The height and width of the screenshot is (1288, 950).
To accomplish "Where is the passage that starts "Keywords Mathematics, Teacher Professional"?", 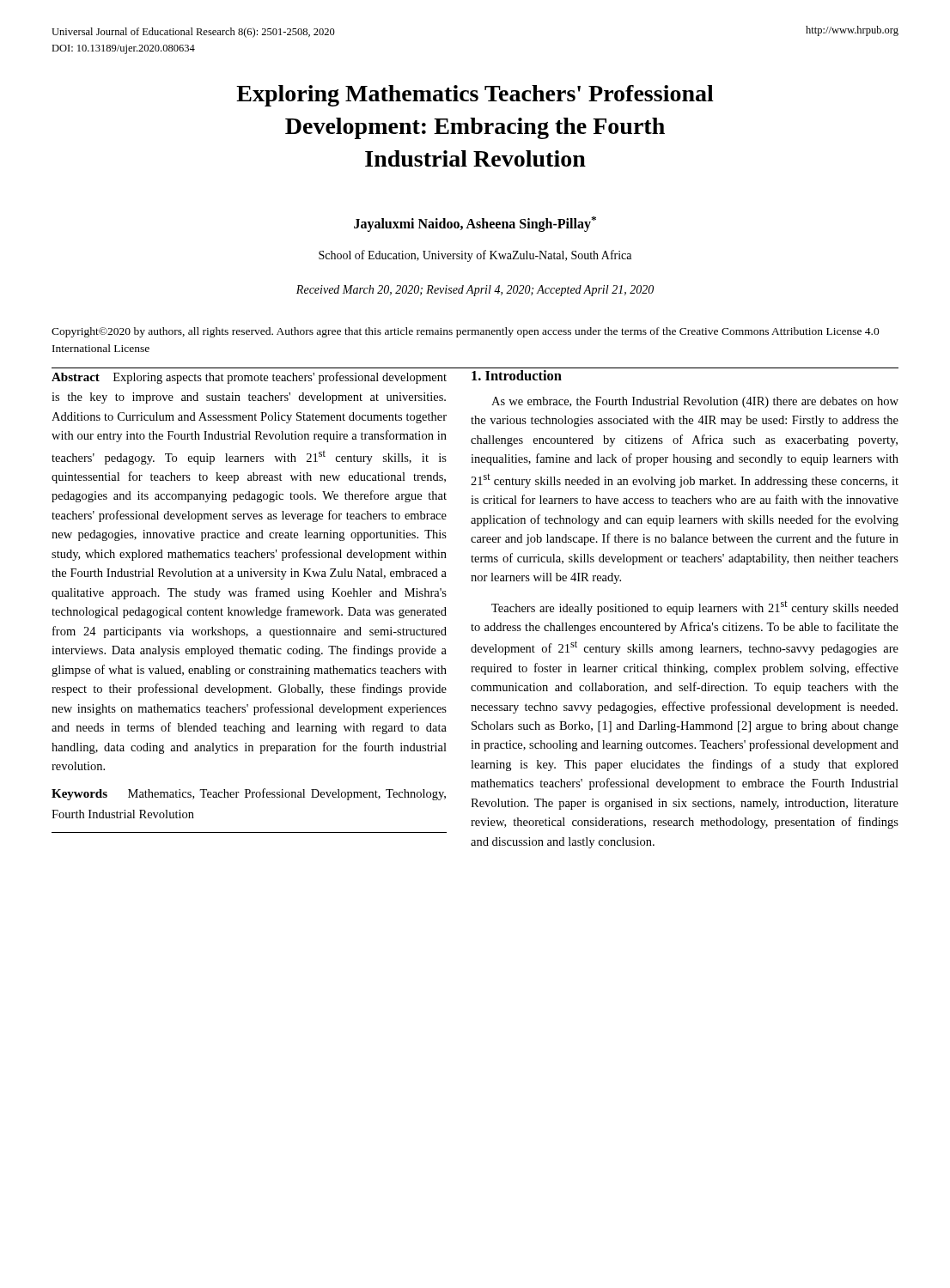I will [x=249, y=804].
